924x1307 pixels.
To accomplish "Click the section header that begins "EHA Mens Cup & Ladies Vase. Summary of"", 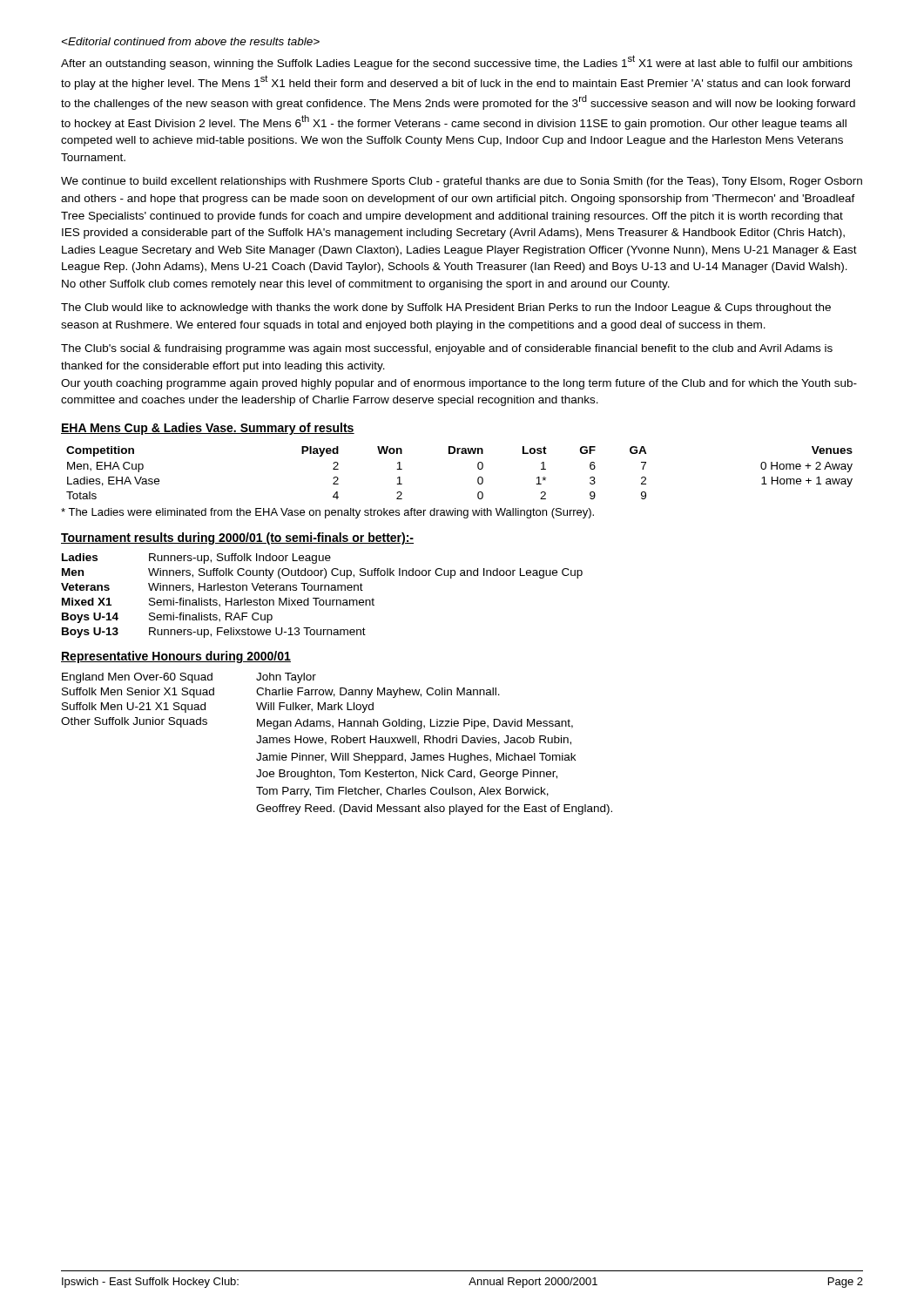I will [x=207, y=428].
